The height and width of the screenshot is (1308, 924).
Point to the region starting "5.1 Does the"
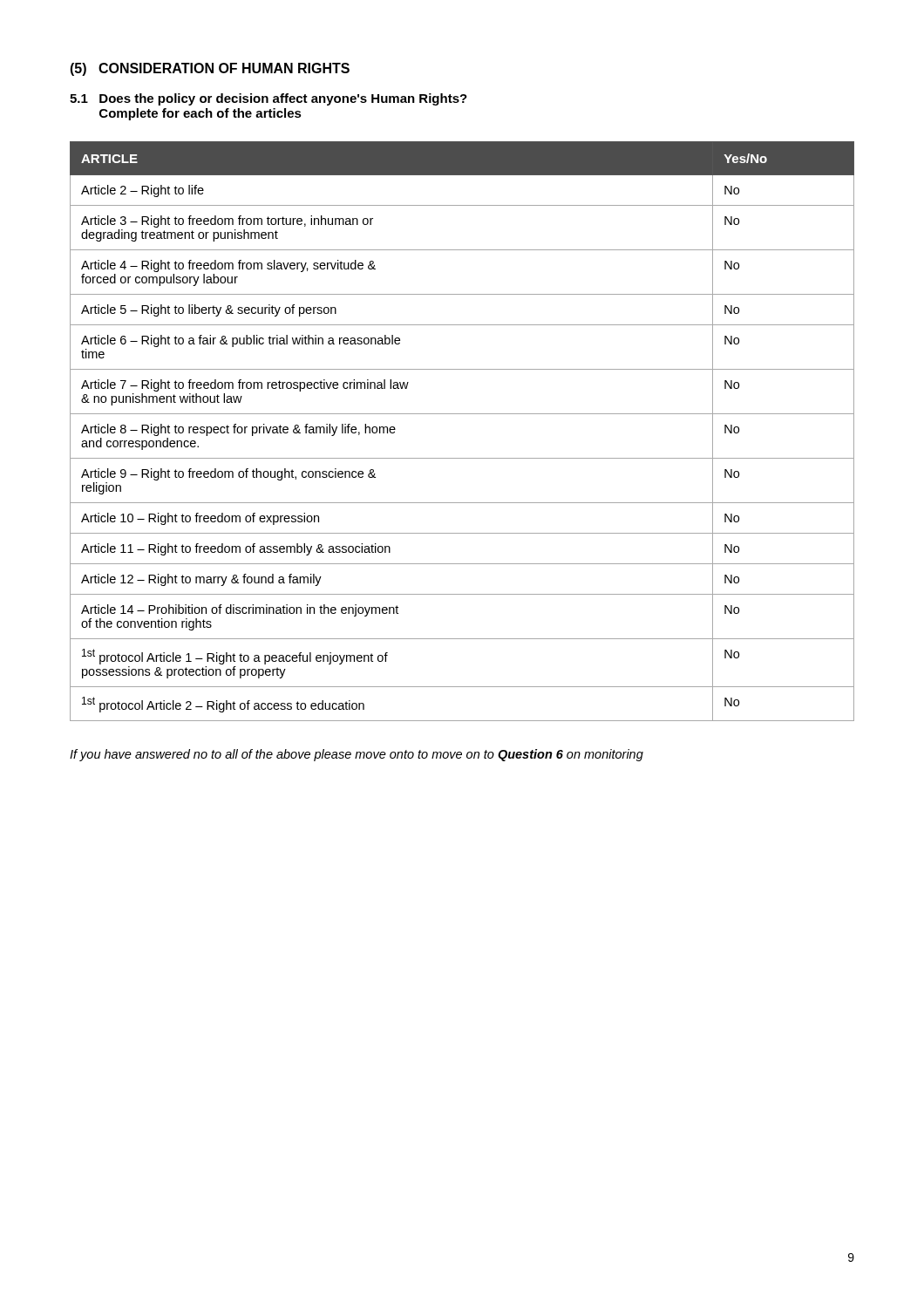pos(269,105)
